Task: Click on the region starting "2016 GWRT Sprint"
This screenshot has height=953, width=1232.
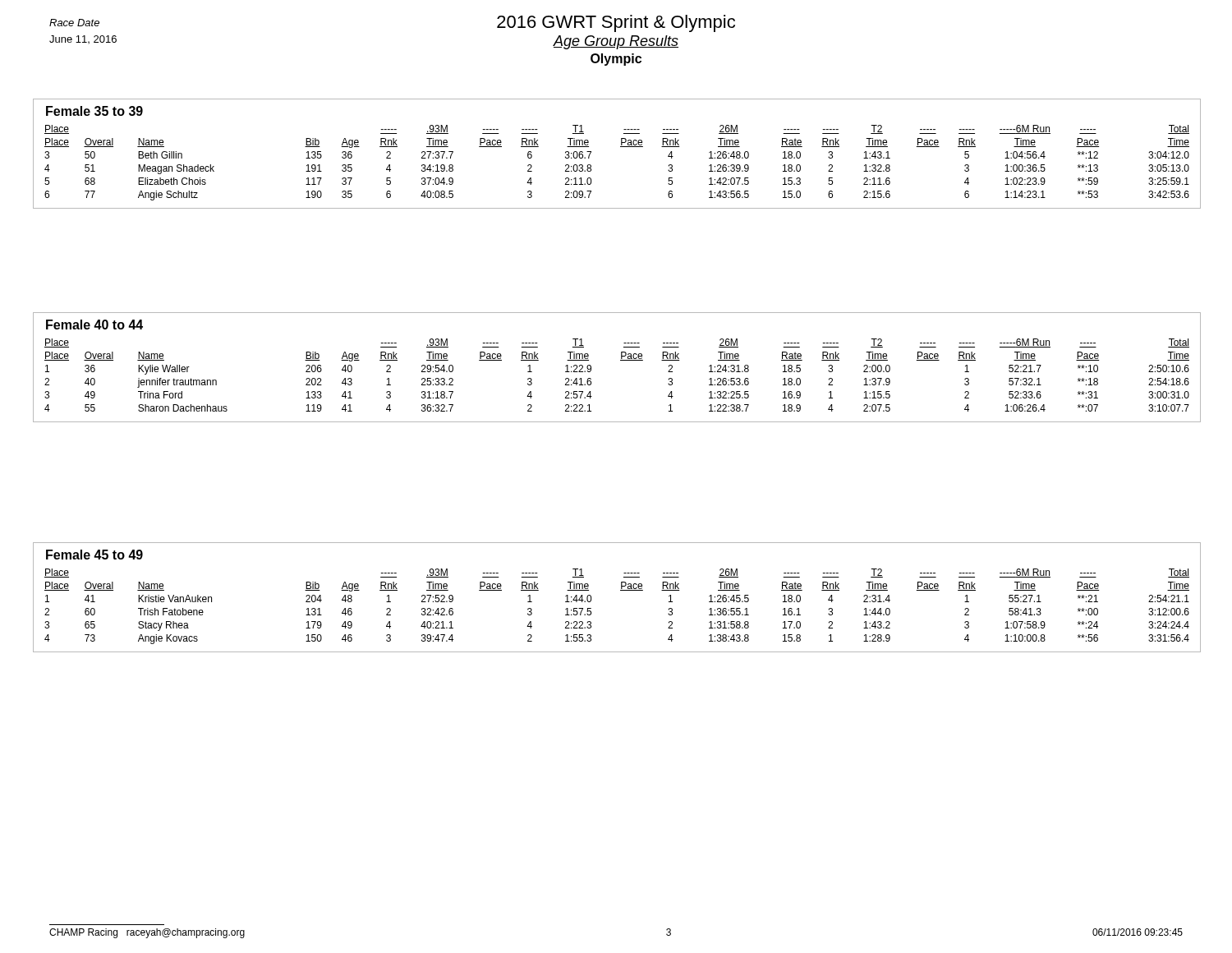Action: coord(616,39)
